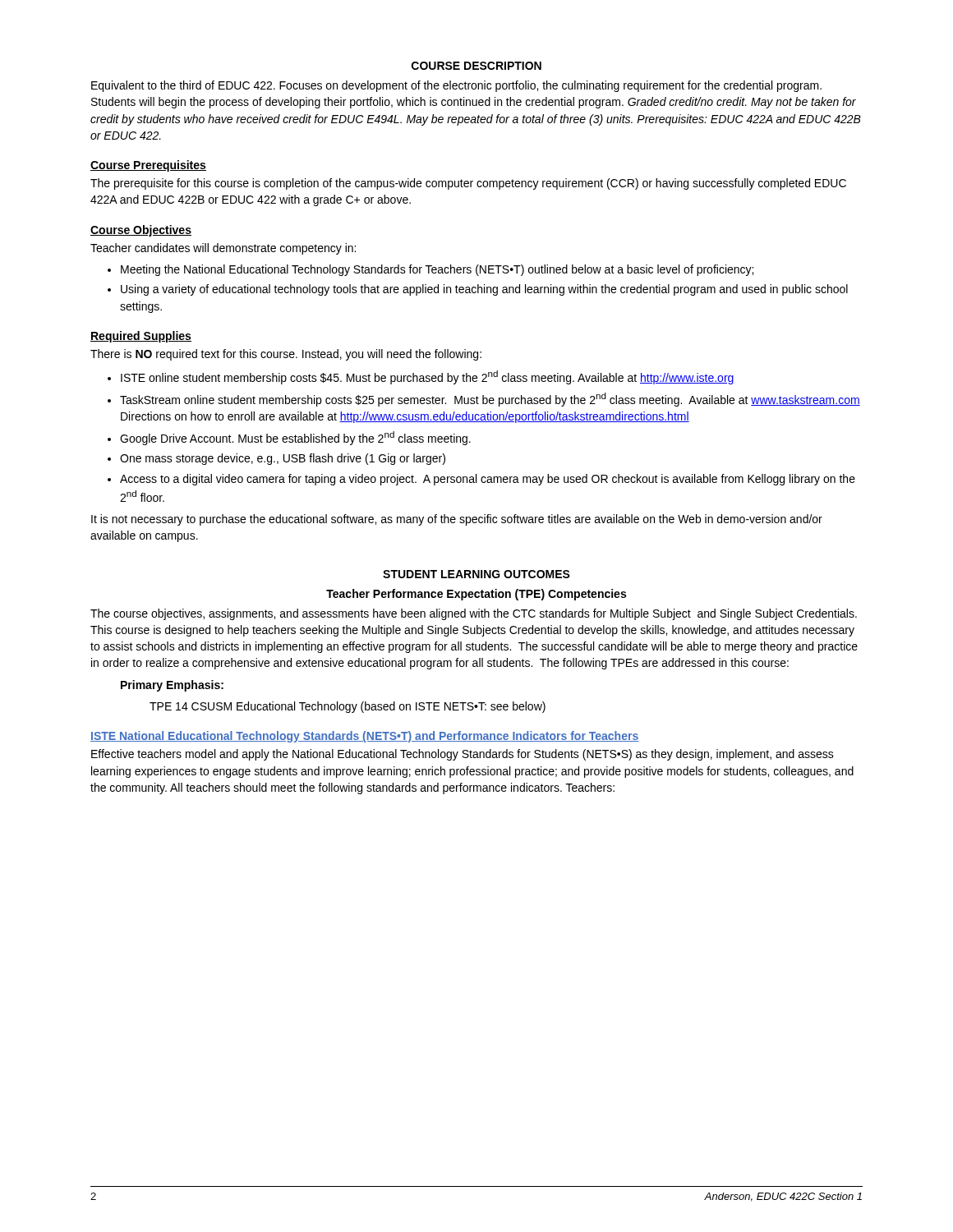
Task: Click on the text block starting "Teacher Performance Expectation (TPE) Competencies"
Action: point(476,593)
